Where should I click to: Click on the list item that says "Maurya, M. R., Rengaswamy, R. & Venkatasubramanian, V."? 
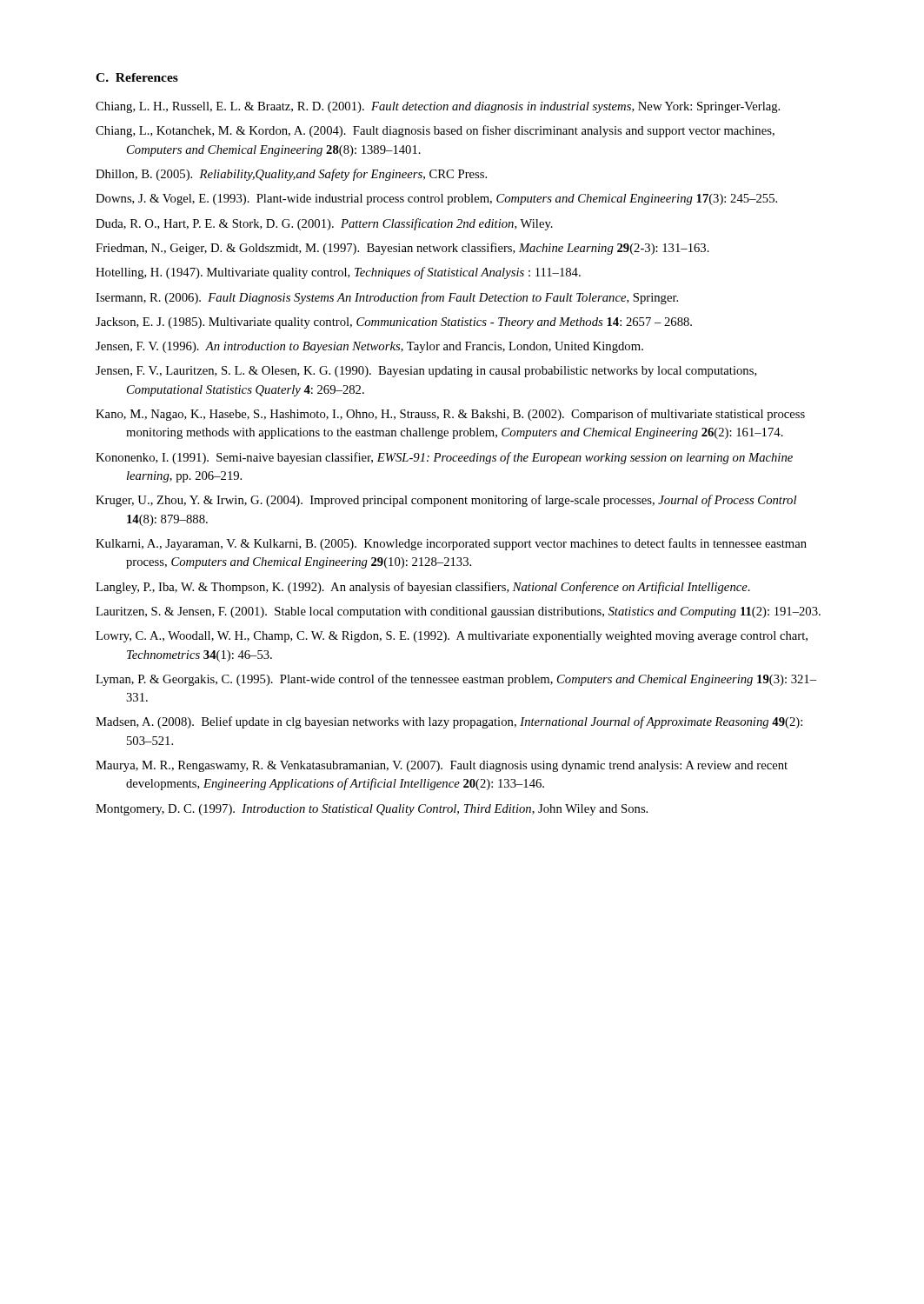462,775
